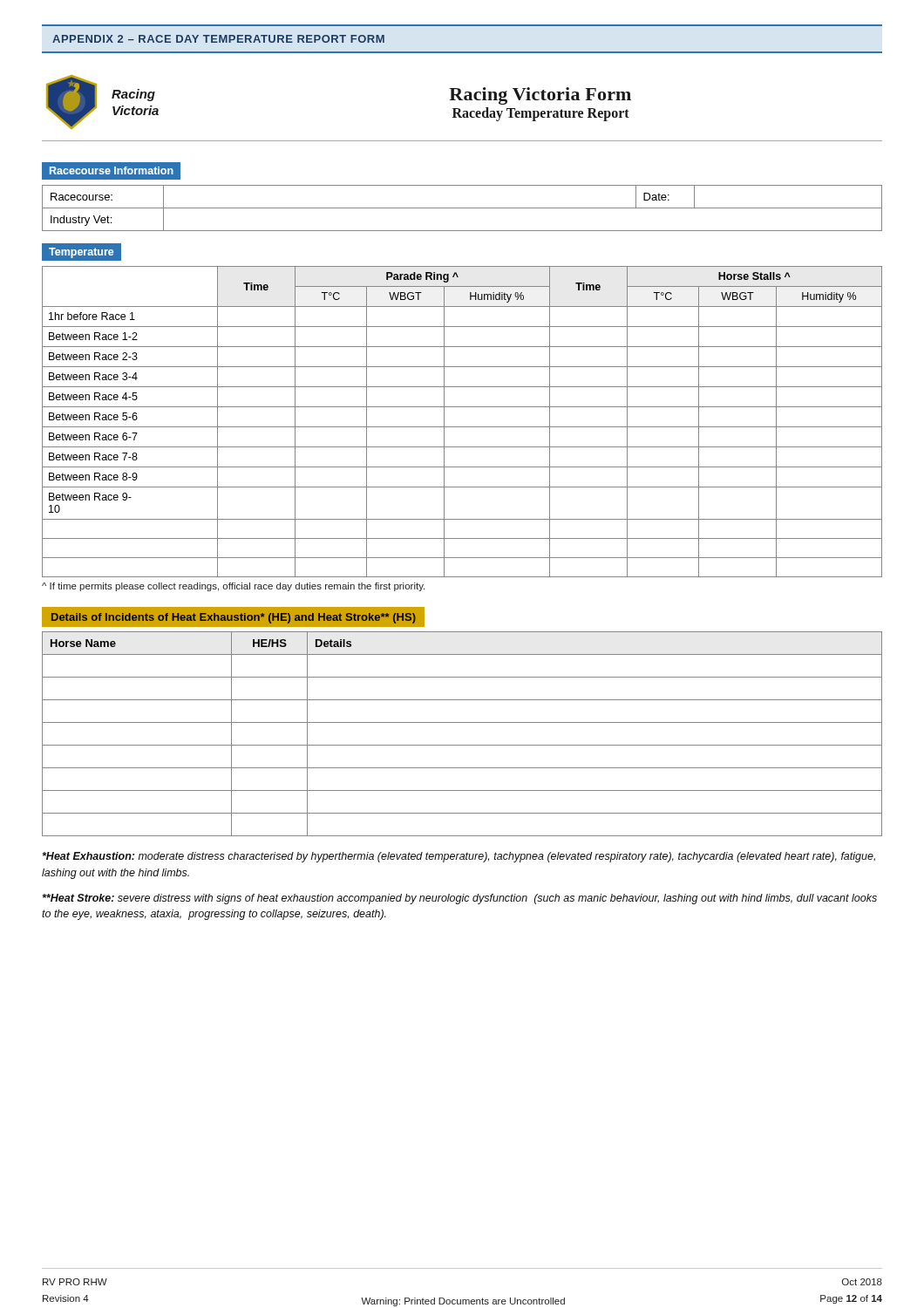This screenshot has width=924, height=1308.
Task: Click where it says "Racecourse Information"
Action: (x=111, y=171)
